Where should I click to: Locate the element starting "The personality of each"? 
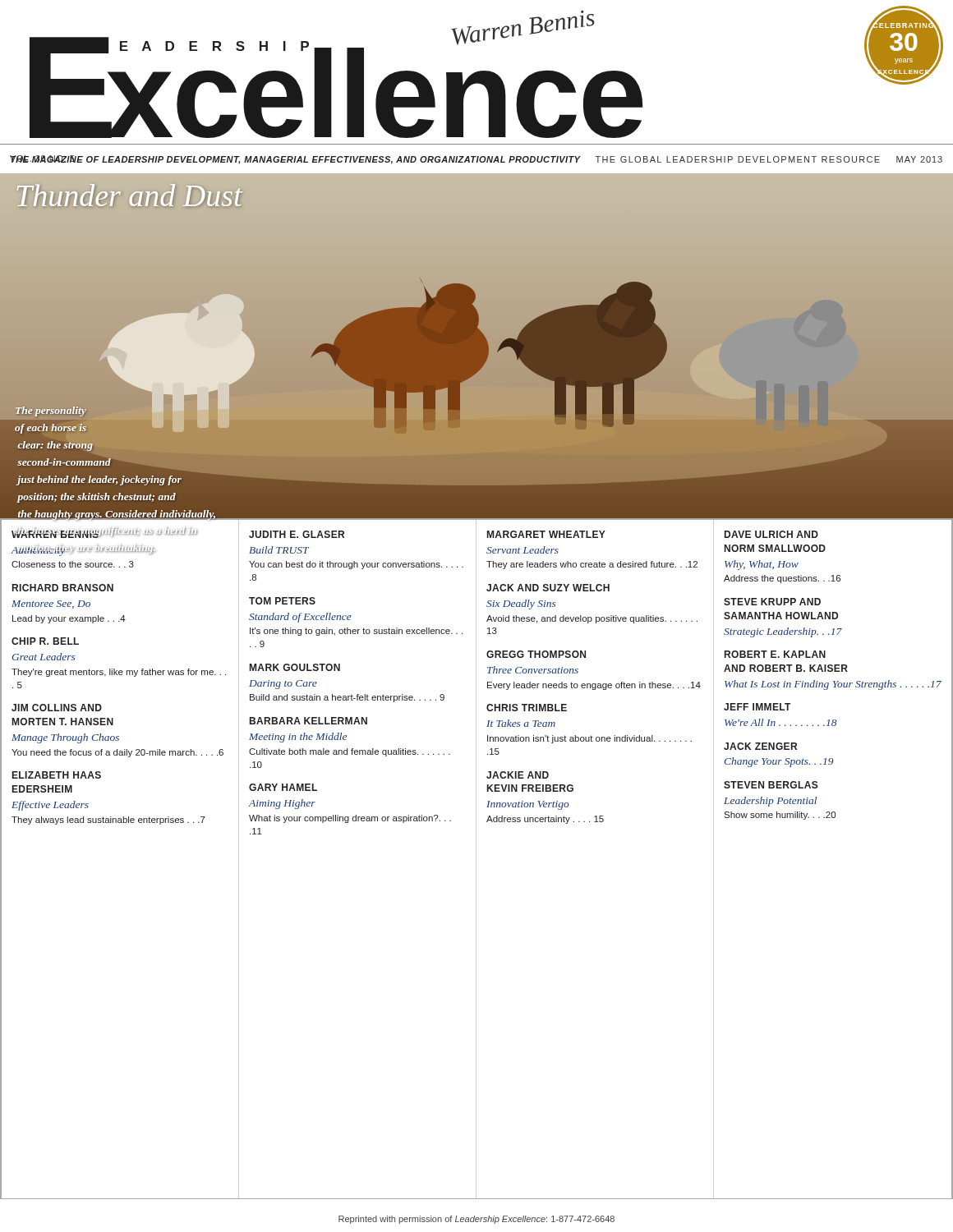click(116, 479)
